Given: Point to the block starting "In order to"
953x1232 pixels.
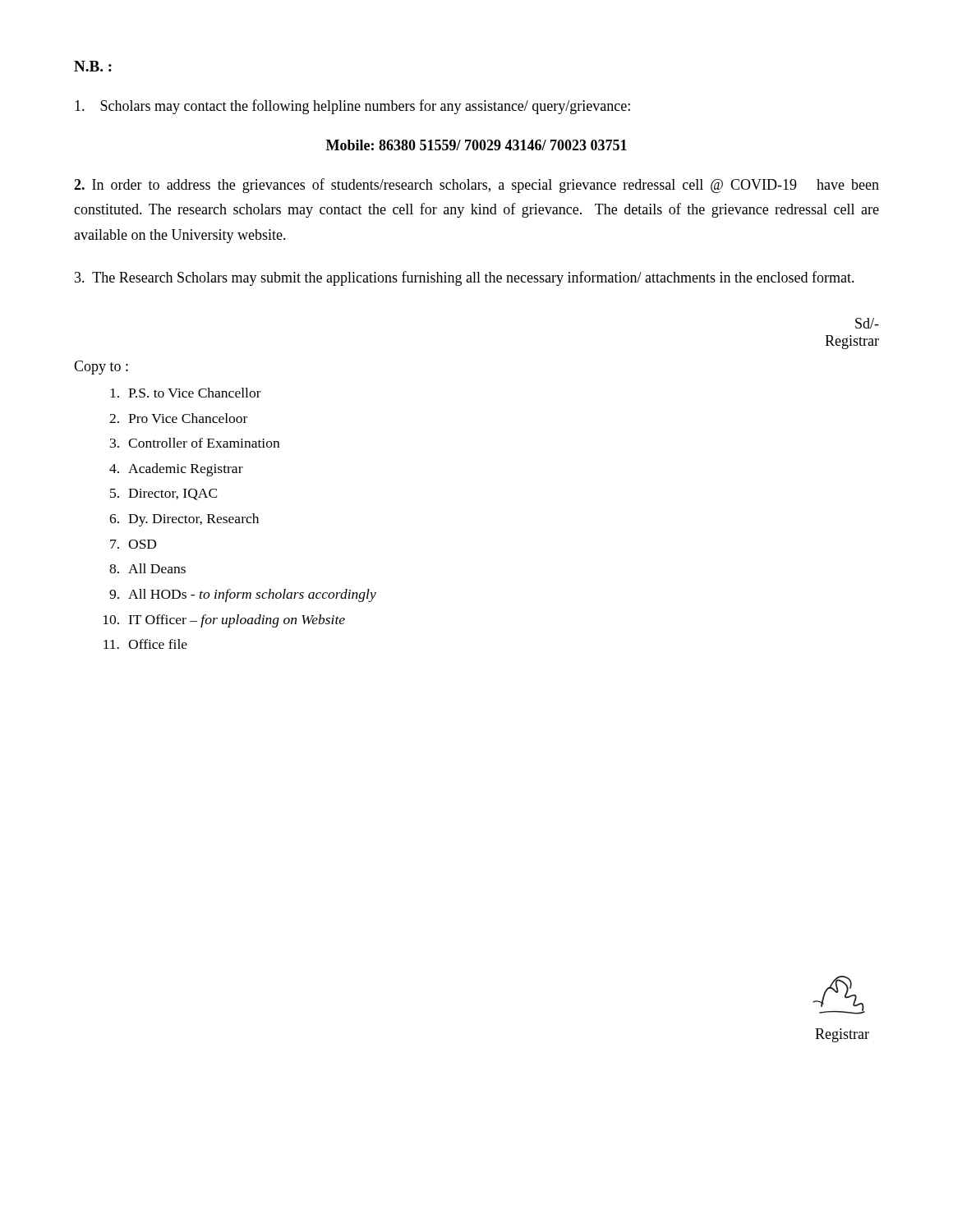Looking at the screenshot, I should click(476, 210).
